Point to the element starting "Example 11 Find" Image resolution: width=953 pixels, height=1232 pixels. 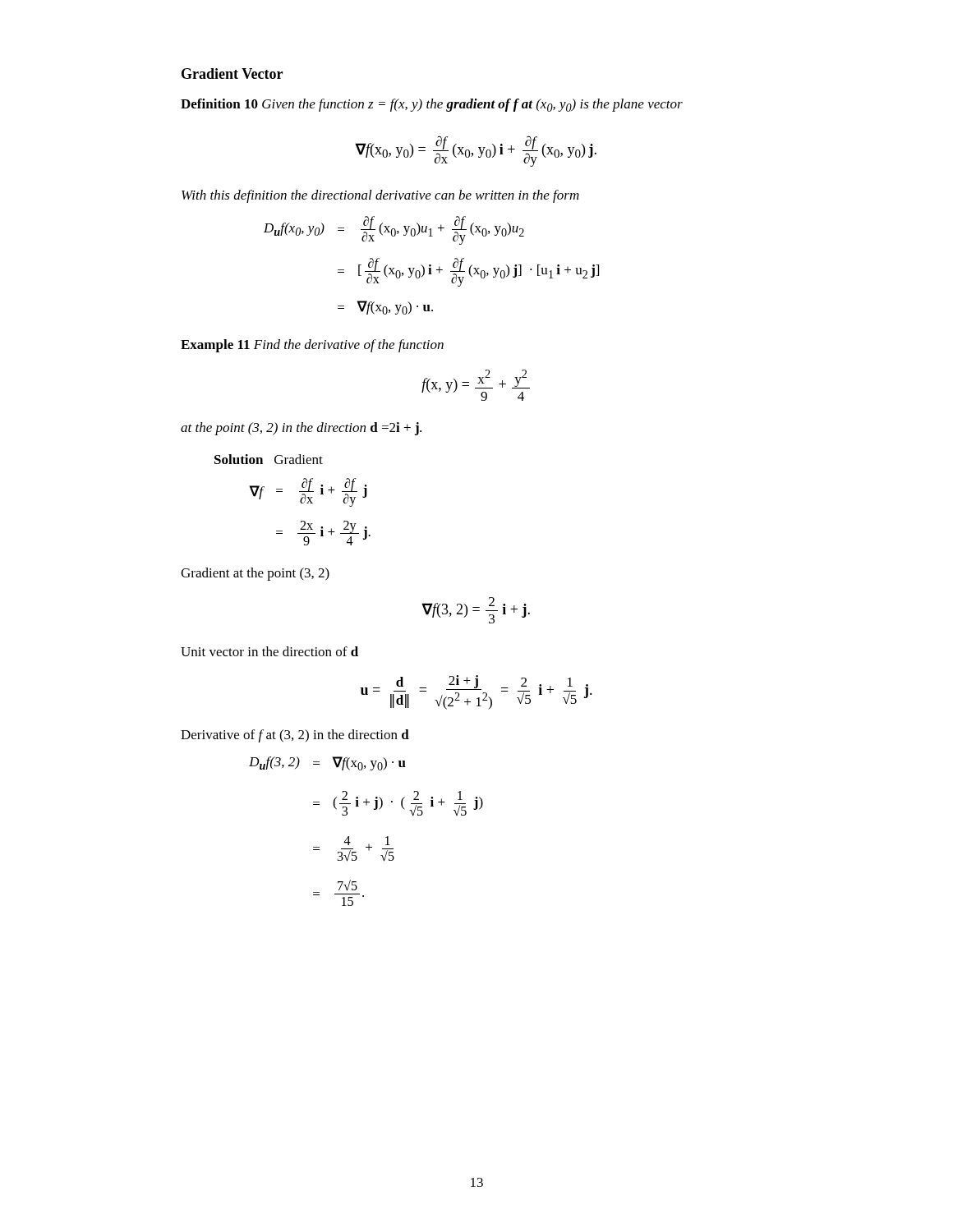tap(312, 344)
